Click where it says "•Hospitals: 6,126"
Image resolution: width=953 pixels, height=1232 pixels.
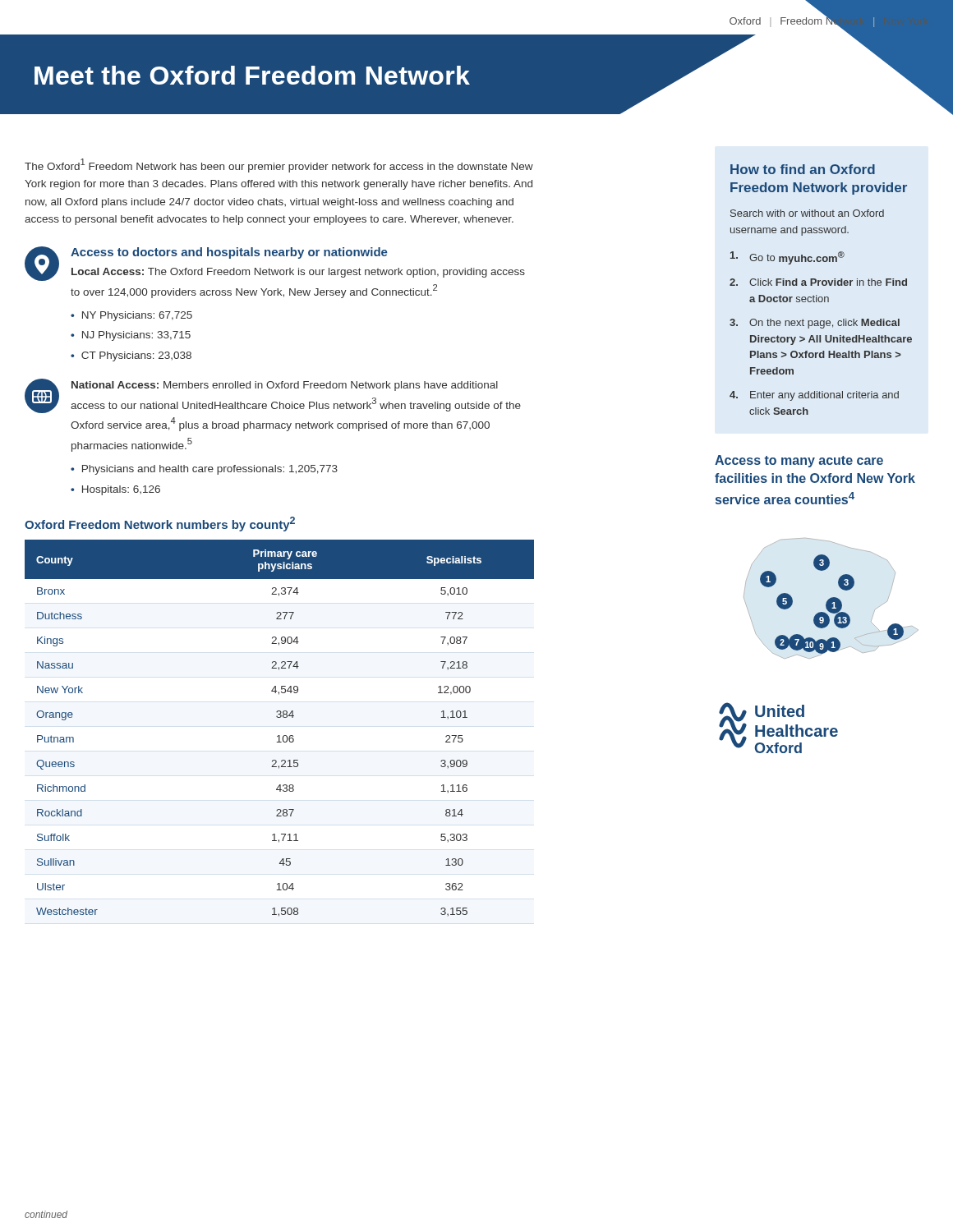116,489
